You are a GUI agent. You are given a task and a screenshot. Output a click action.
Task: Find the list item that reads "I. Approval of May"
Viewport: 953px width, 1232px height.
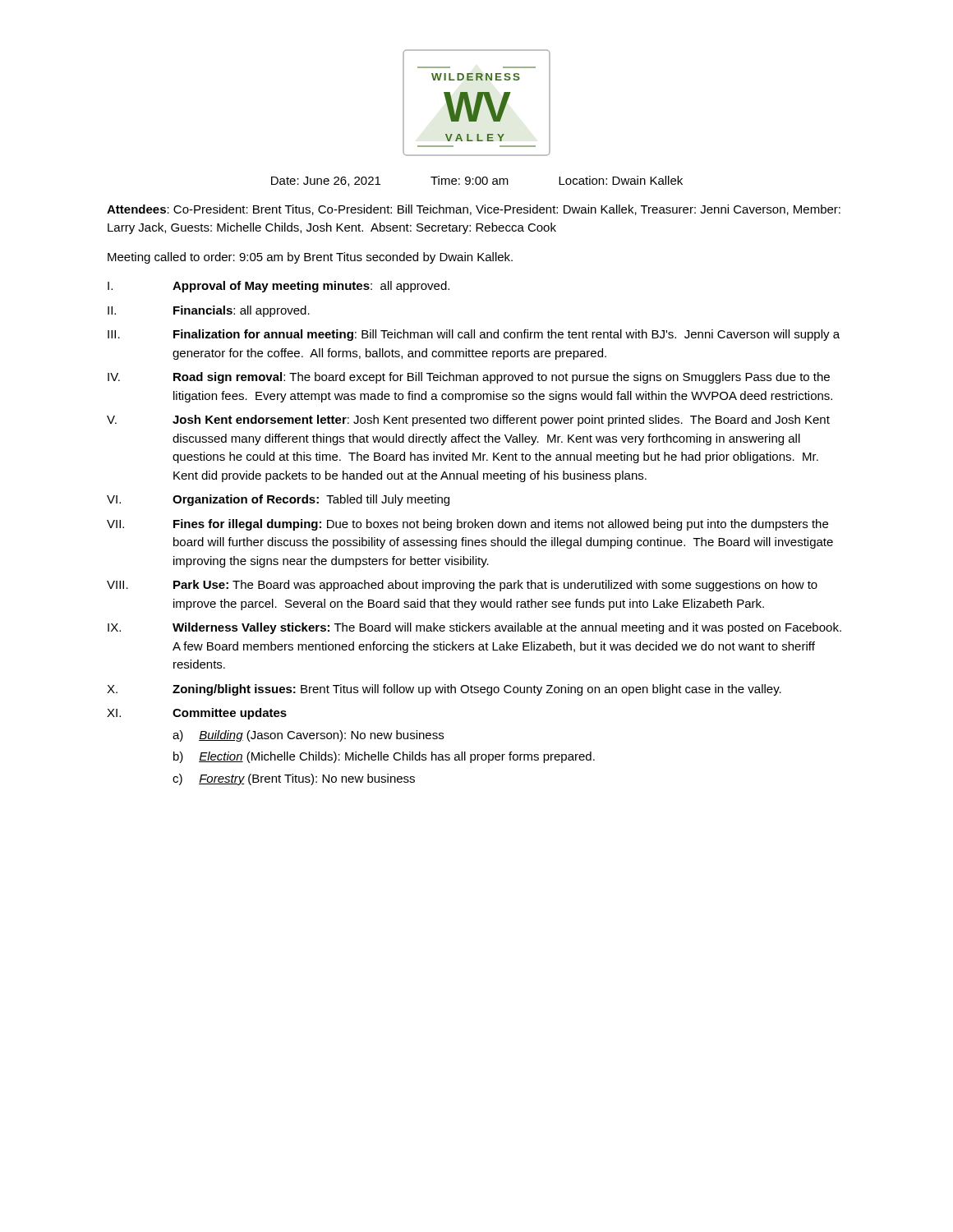click(x=279, y=287)
